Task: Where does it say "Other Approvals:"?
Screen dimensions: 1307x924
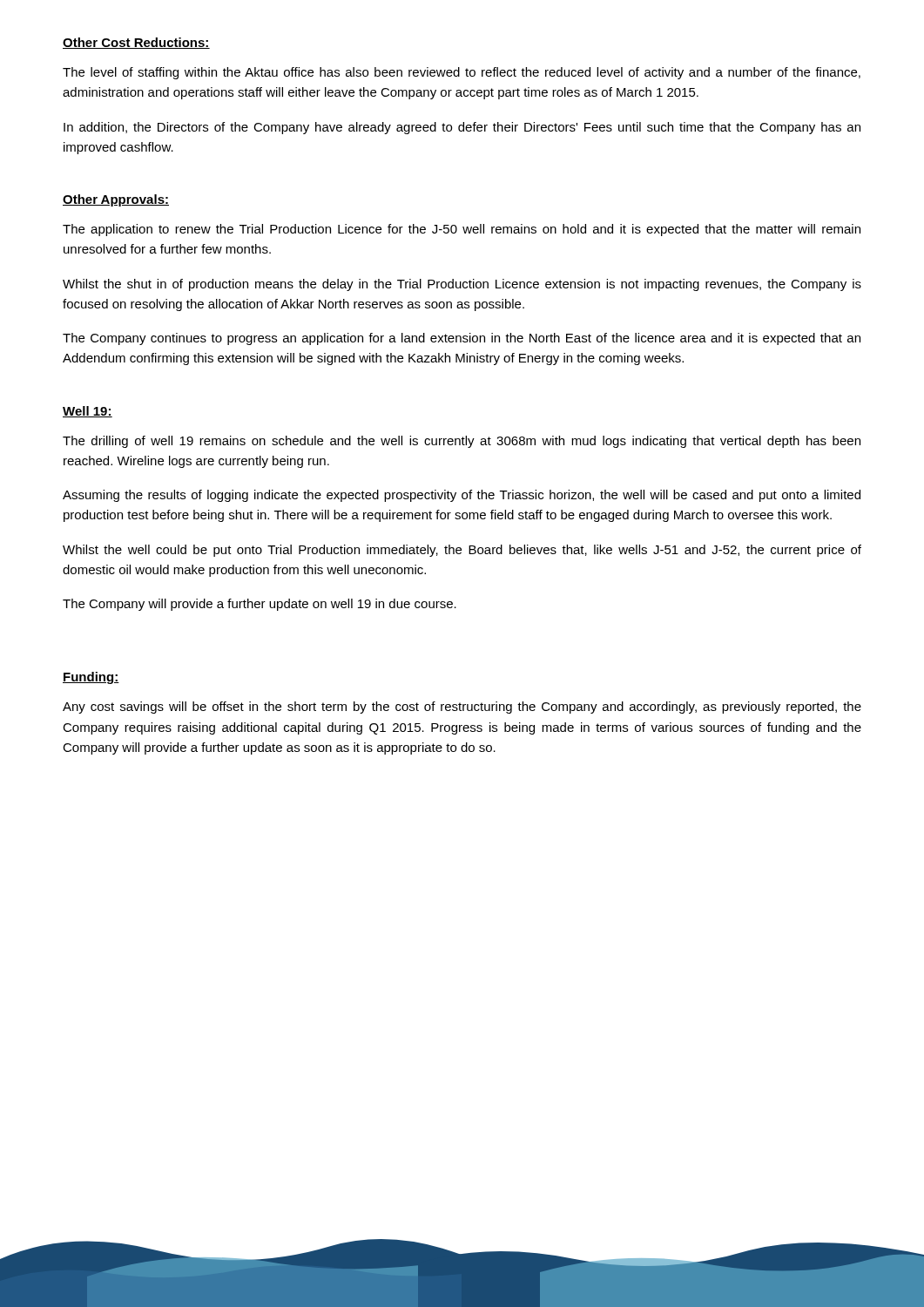Action: click(x=116, y=199)
